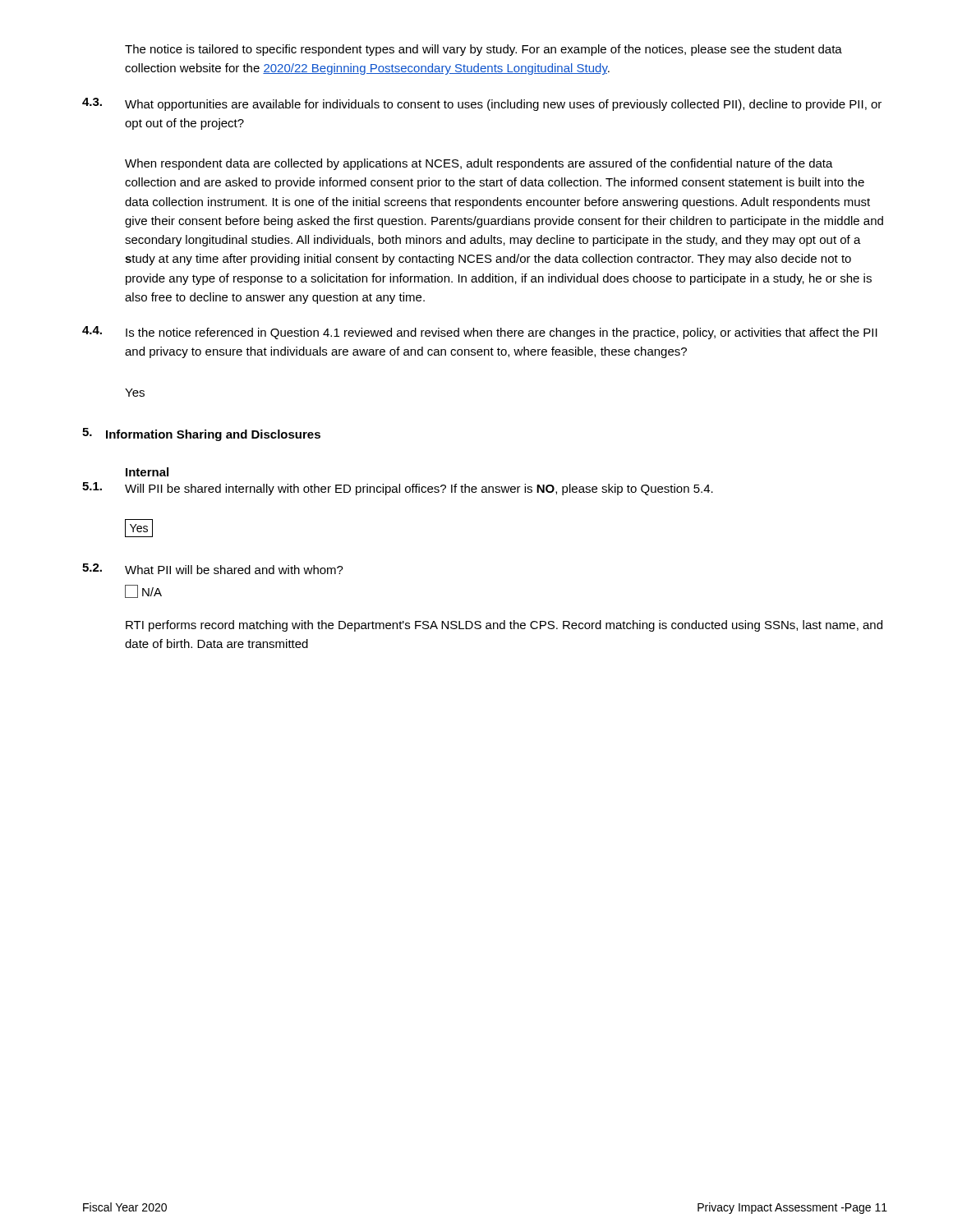Point to the block beginning "5.1. Will PII be"
Image resolution: width=953 pixels, height=1232 pixels.
pos(485,488)
